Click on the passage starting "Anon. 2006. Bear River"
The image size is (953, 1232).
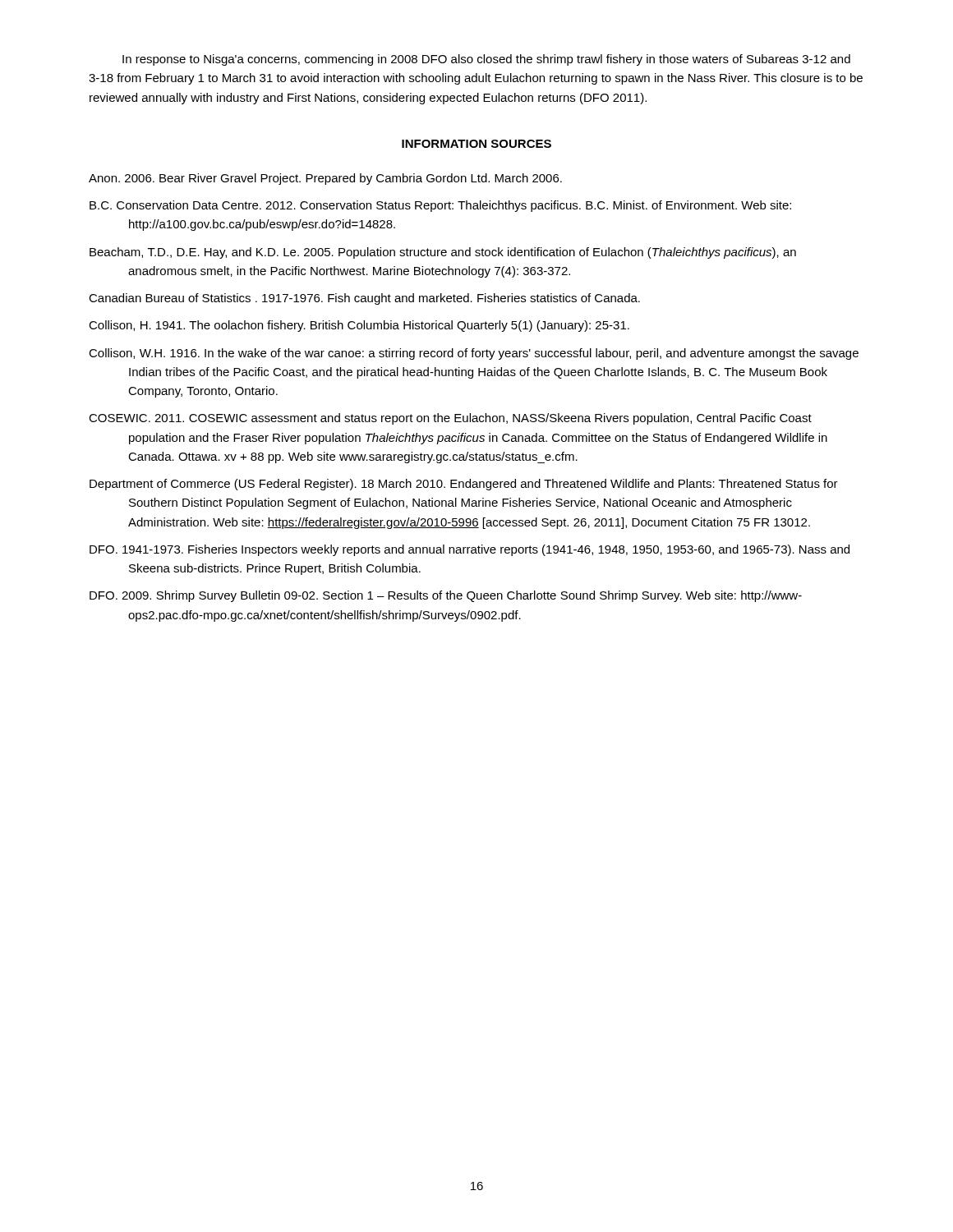point(326,178)
